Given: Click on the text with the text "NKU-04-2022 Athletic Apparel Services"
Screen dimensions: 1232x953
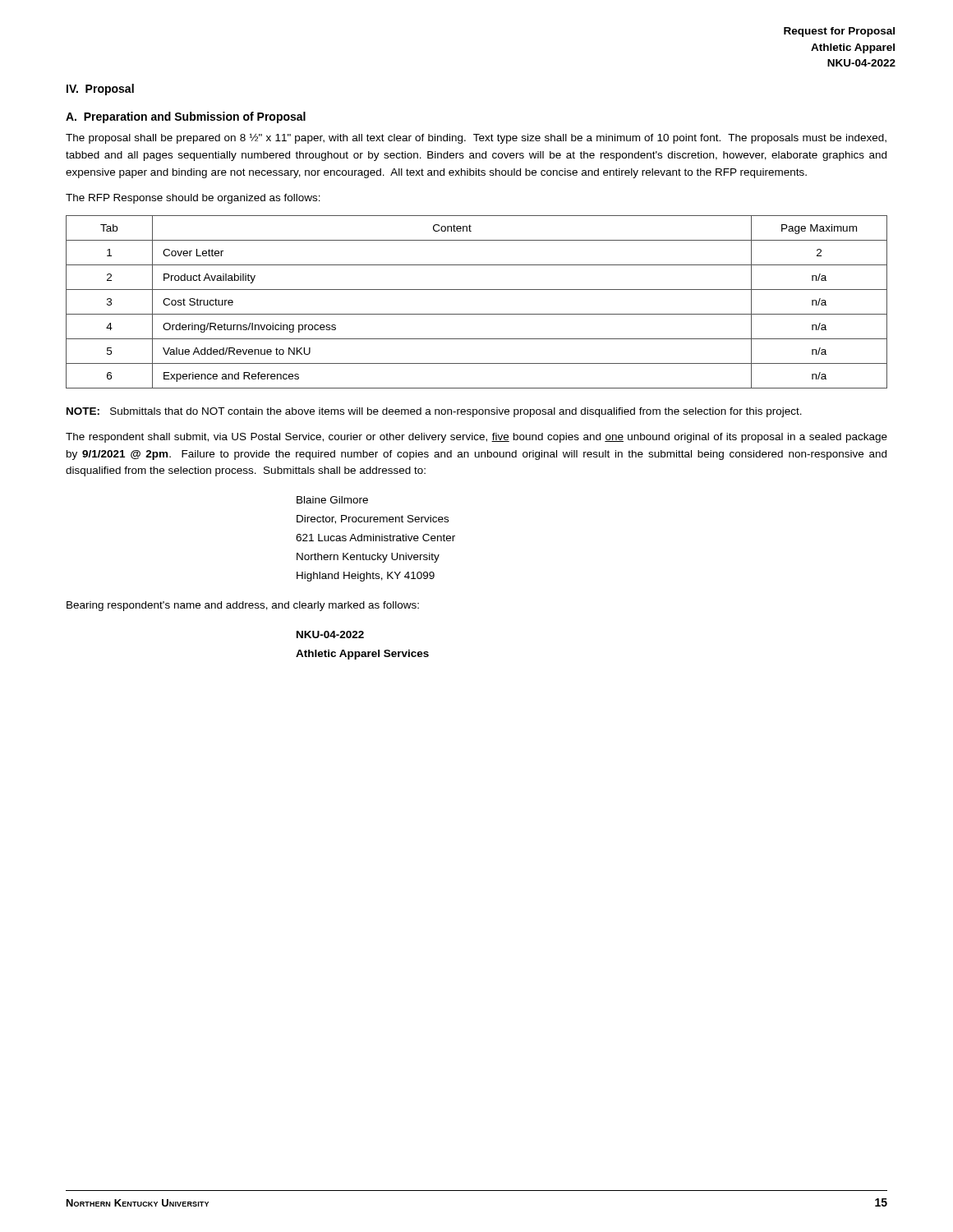Looking at the screenshot, I should pos(362,644).
